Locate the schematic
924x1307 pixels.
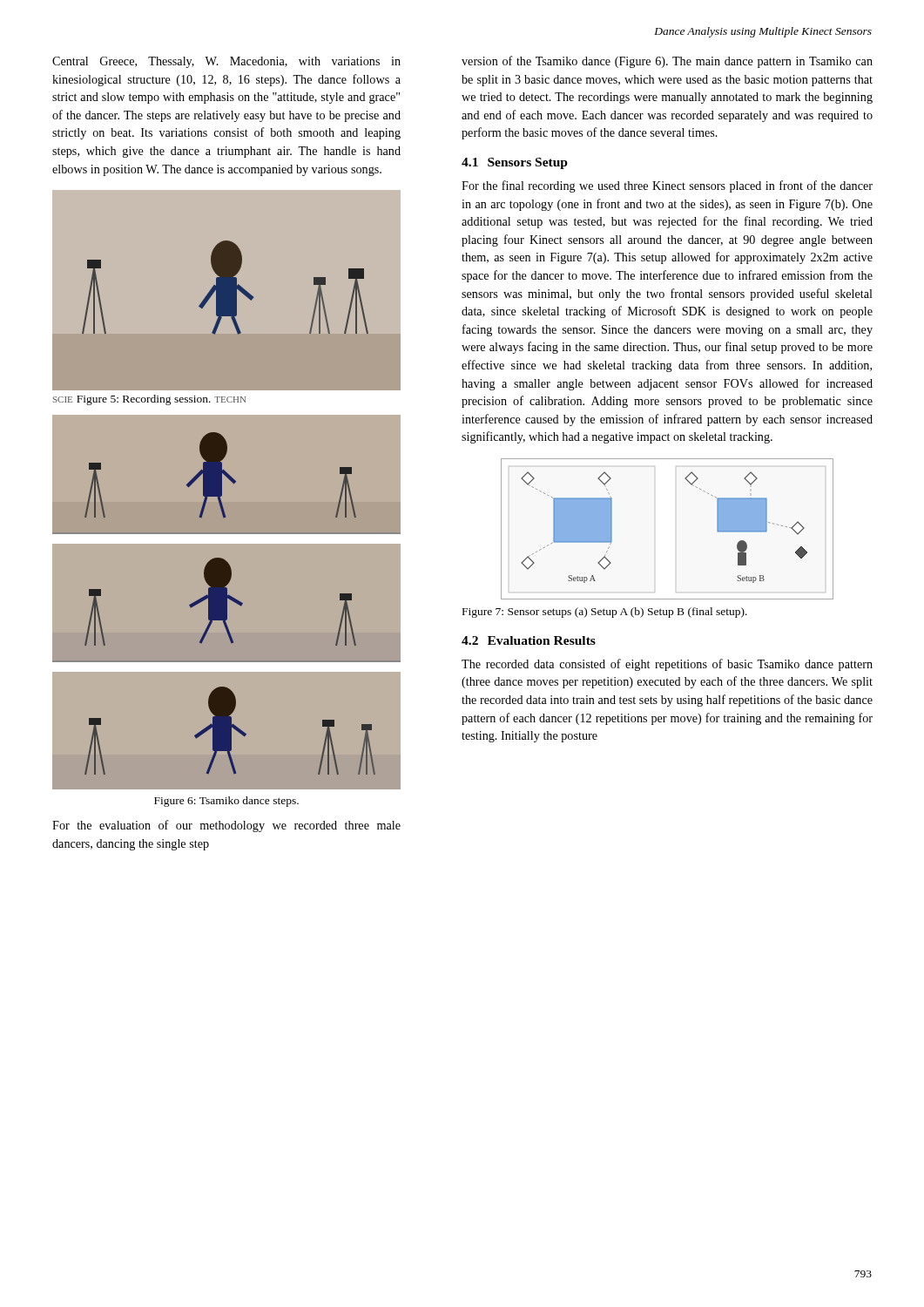click(x=667, y=529)
